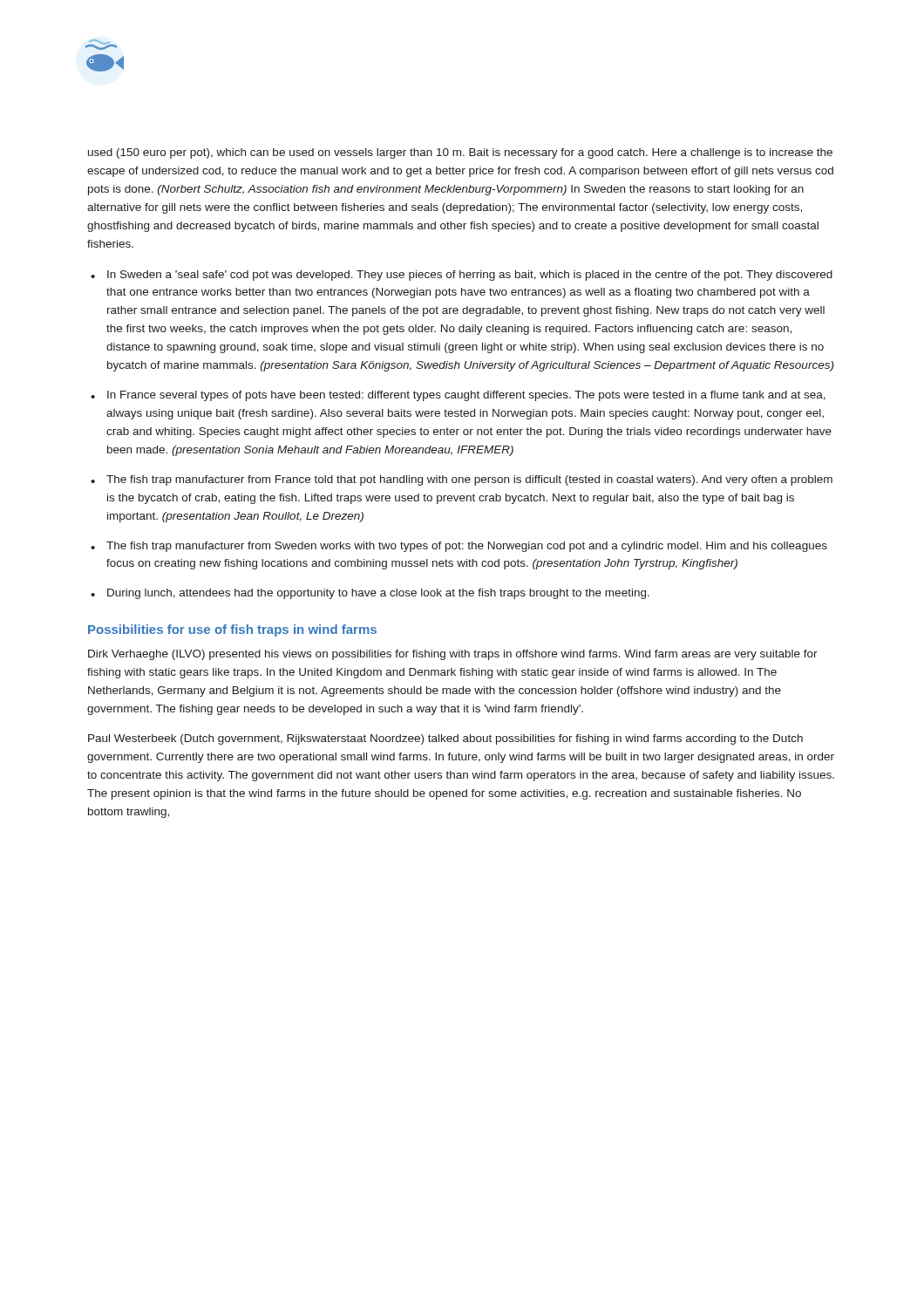Click on the text starting "The fish trap manufacturer from Sweden works with"
924x1308 pixels.
click(467, 554)
